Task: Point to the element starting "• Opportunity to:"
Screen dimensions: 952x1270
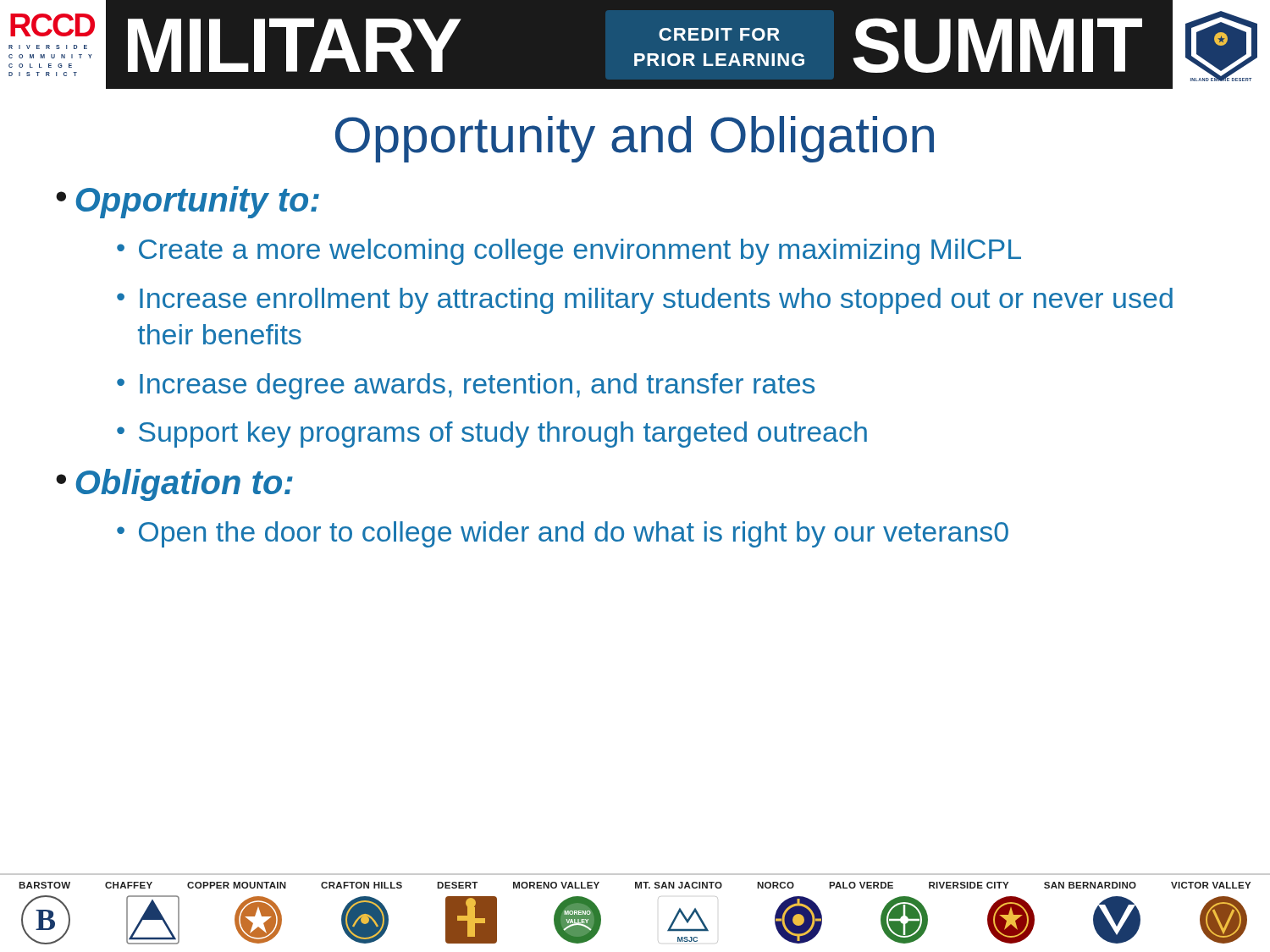Action: click(x=188, y=200)
